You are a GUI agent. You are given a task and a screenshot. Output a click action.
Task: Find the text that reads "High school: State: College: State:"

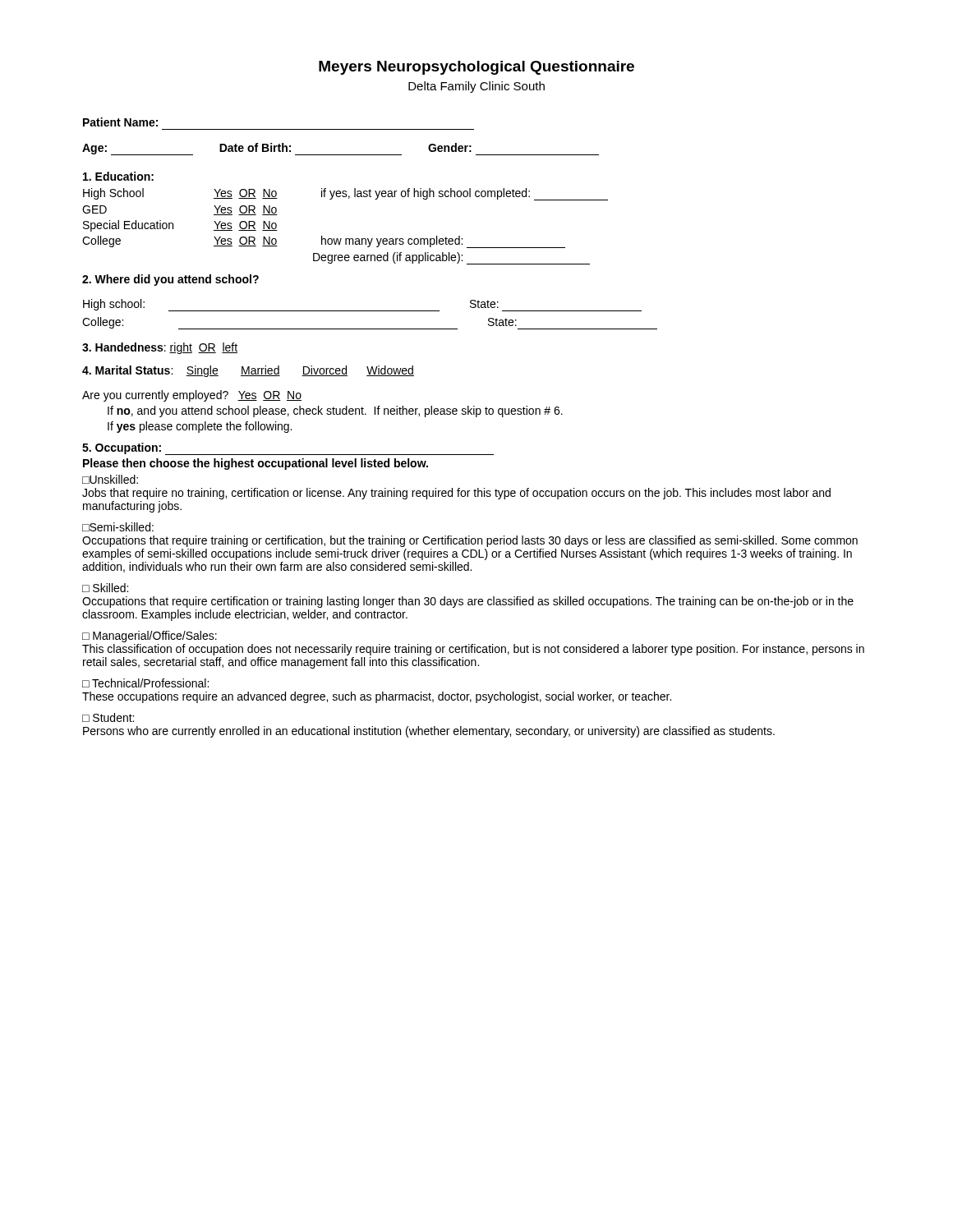click(476, 313)
